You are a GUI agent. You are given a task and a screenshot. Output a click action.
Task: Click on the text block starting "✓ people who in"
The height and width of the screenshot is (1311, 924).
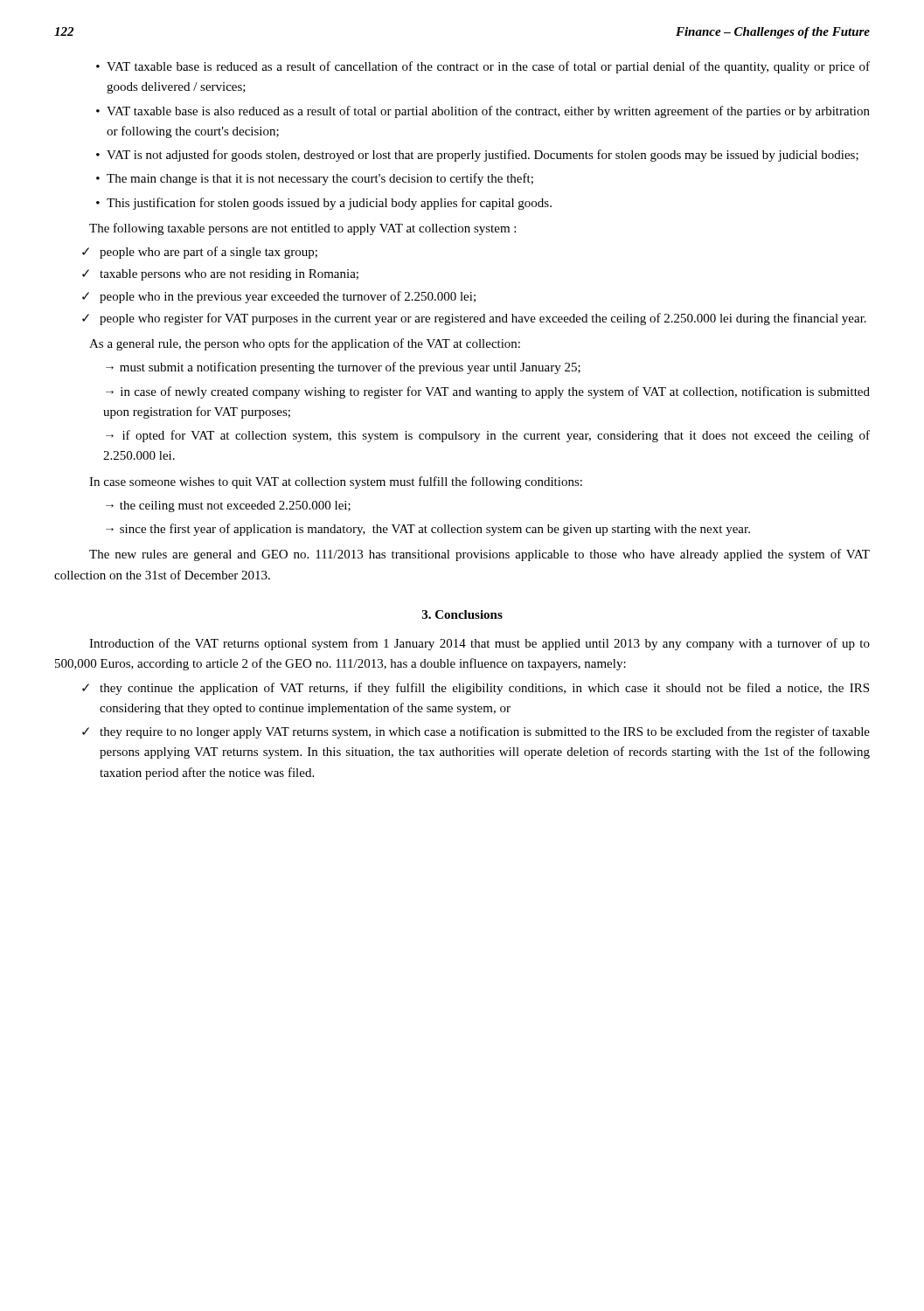point(475,296)
